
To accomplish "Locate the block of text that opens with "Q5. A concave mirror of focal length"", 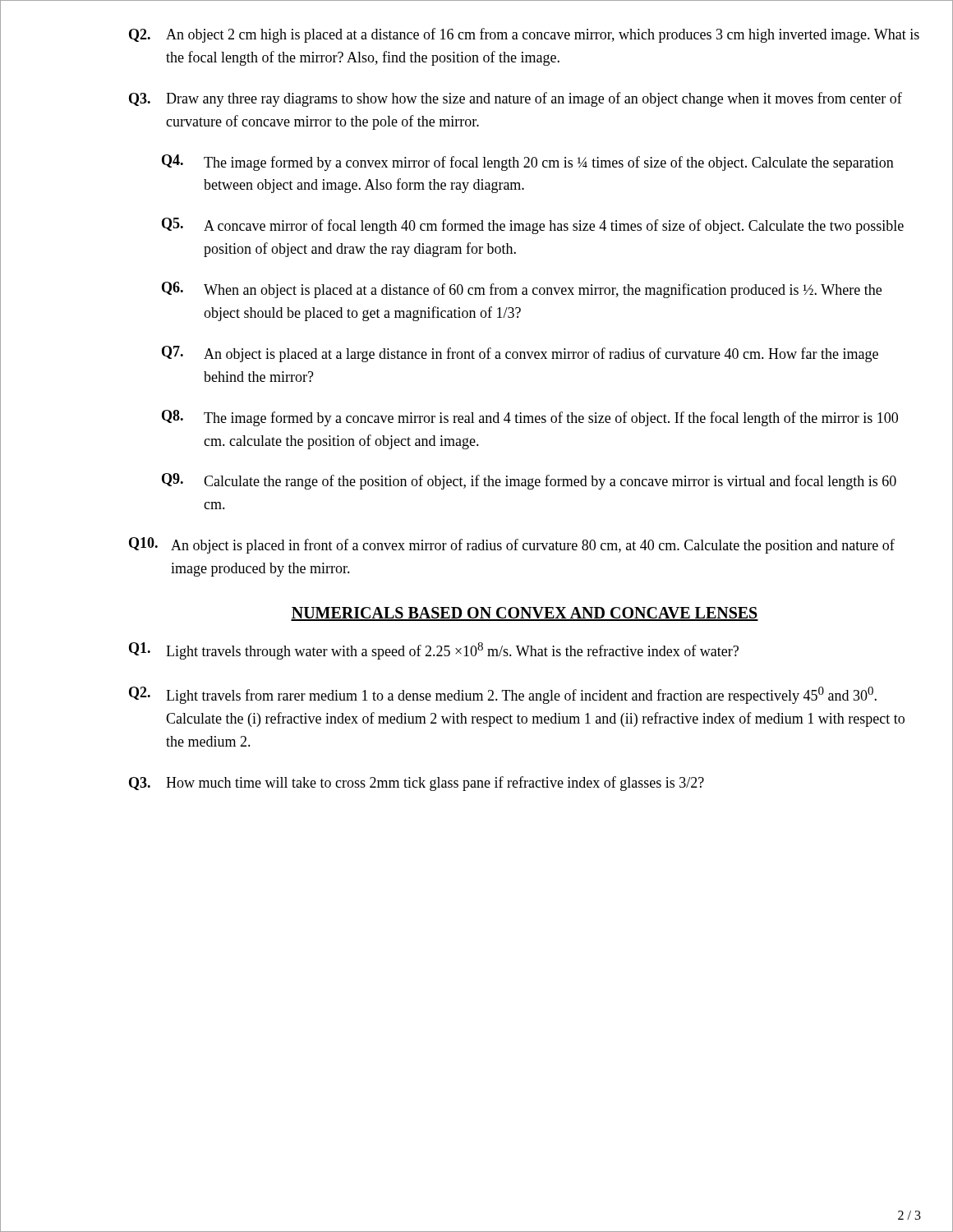I will point(541,238).
